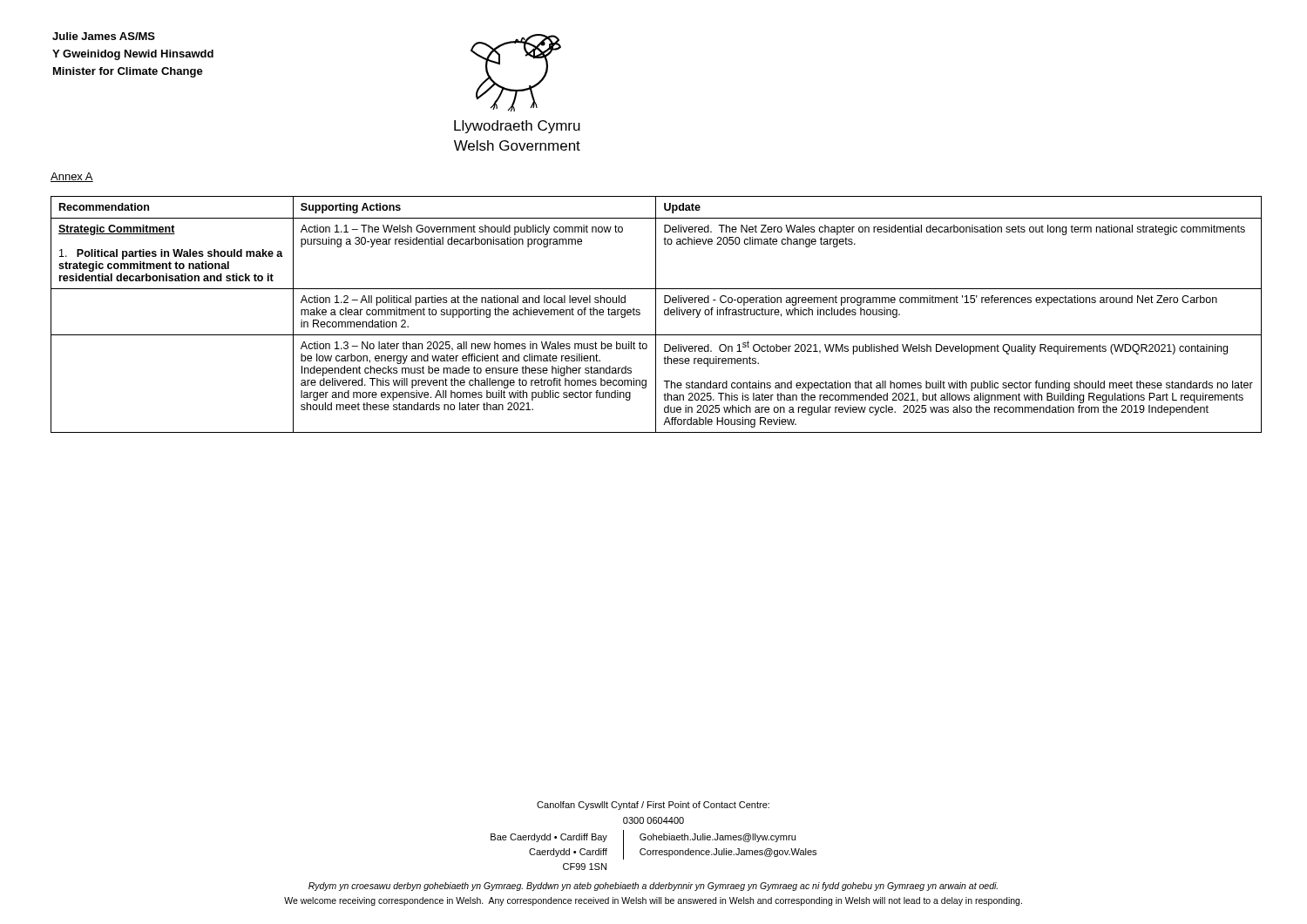Screen dimensions: 924x1307
Task: Locate the table with the text "Action 1.3 – No later"
Action: tap(656, 314)
